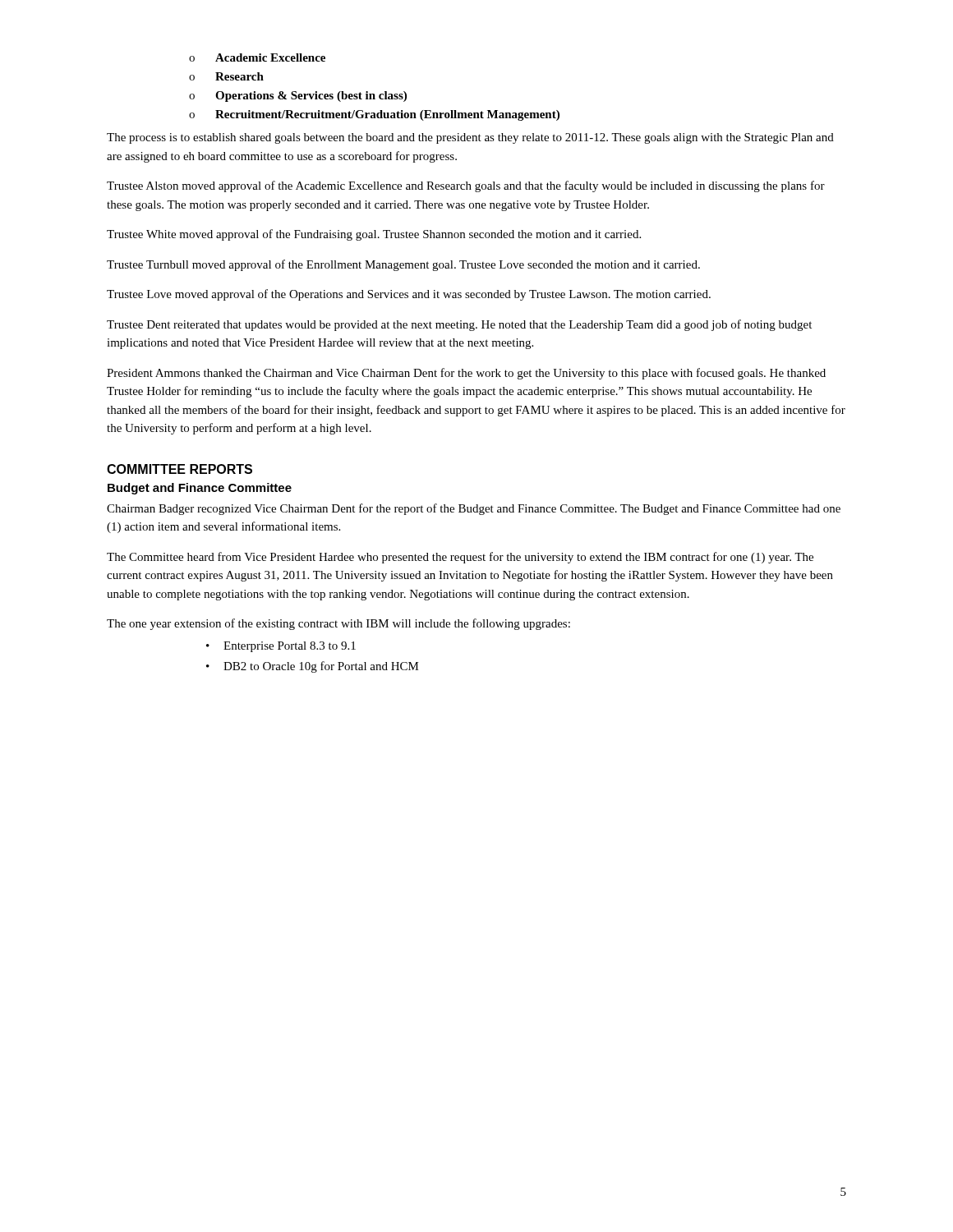Click the passage that begins "• DB2 to"
Viewport: 953px width, 1232px height.
[x=312, y=666]
